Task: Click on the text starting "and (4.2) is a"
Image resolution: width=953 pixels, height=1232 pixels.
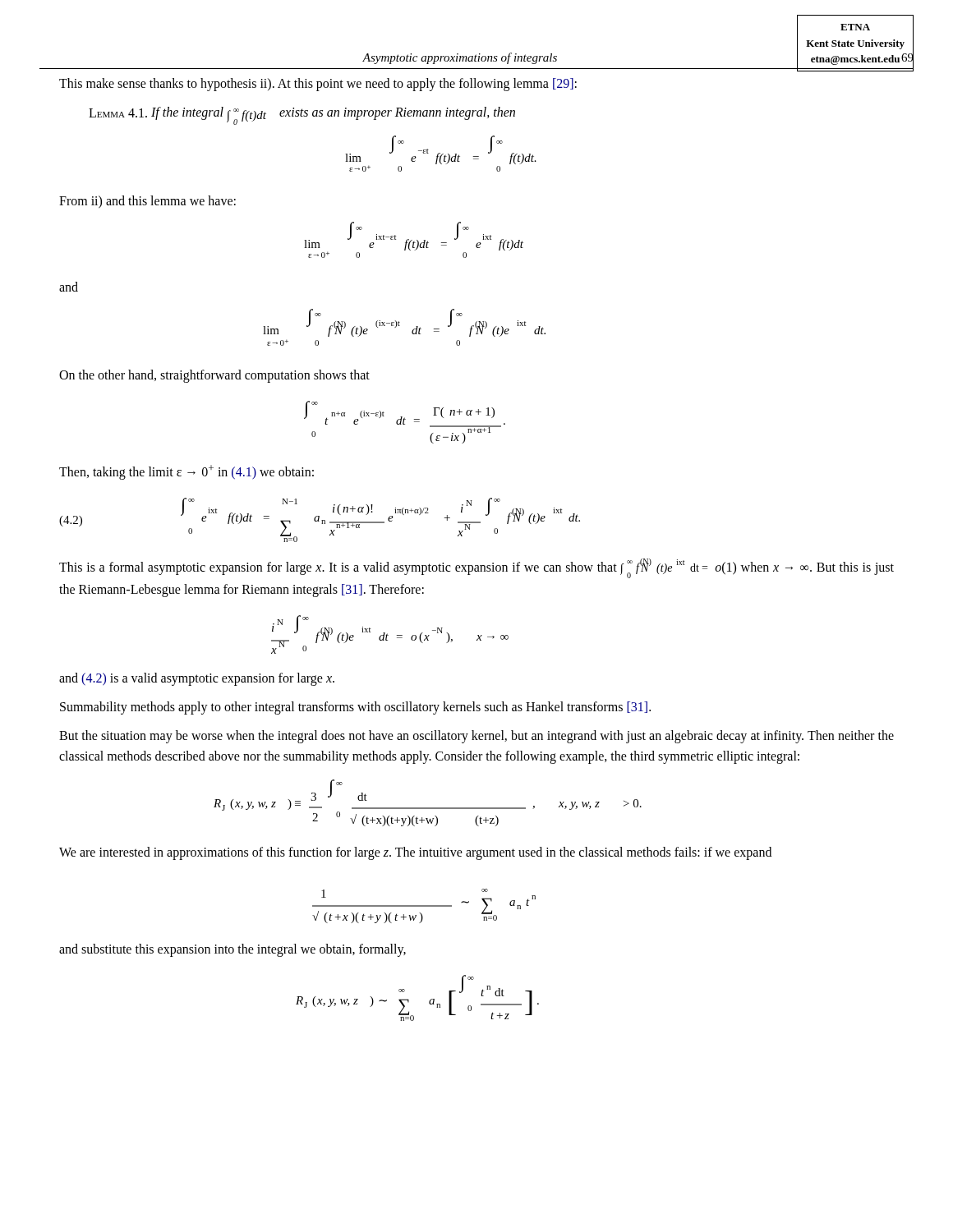Action: 197,679
